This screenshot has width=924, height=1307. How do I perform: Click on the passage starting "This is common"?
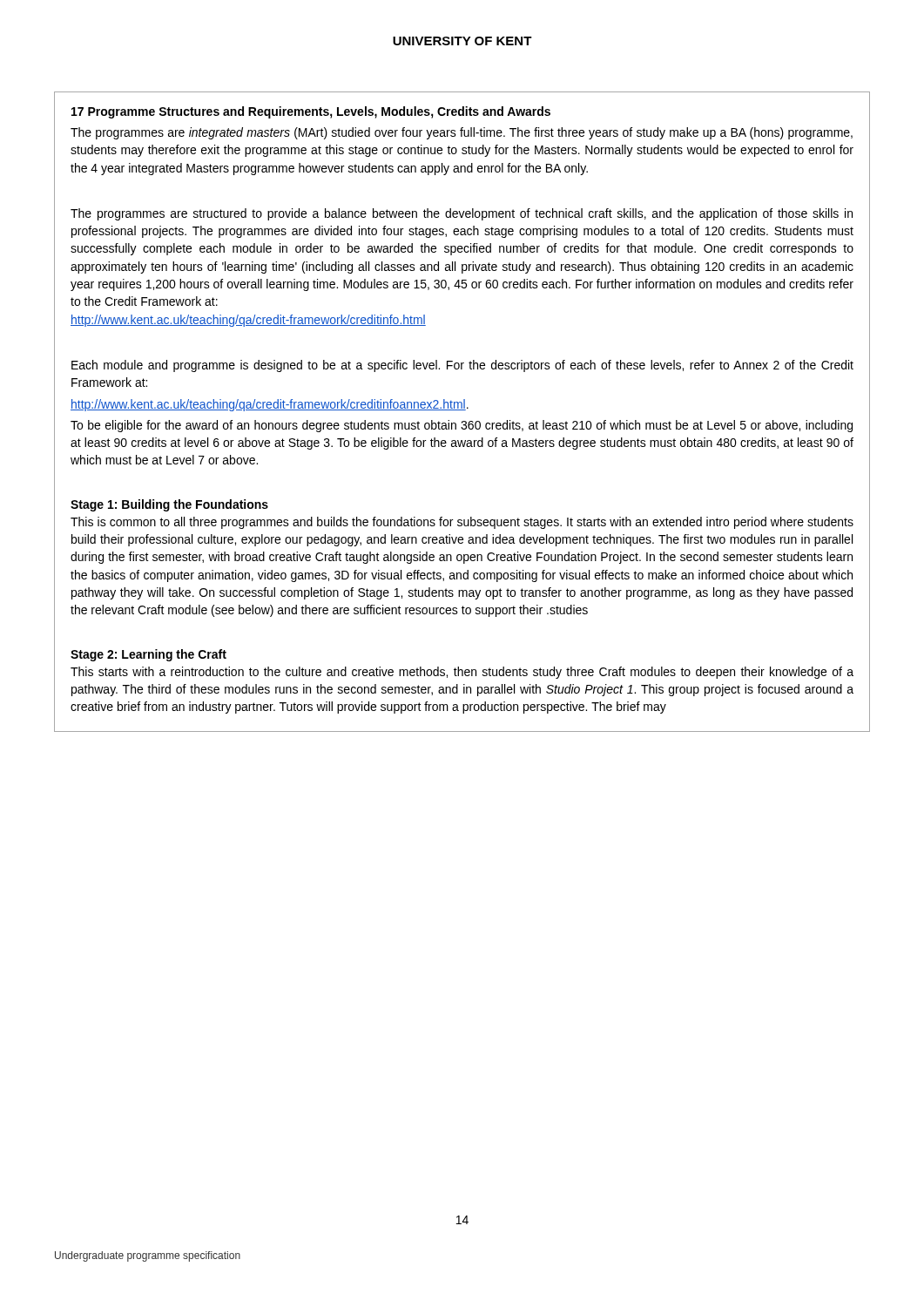click(x=462, y=566)
